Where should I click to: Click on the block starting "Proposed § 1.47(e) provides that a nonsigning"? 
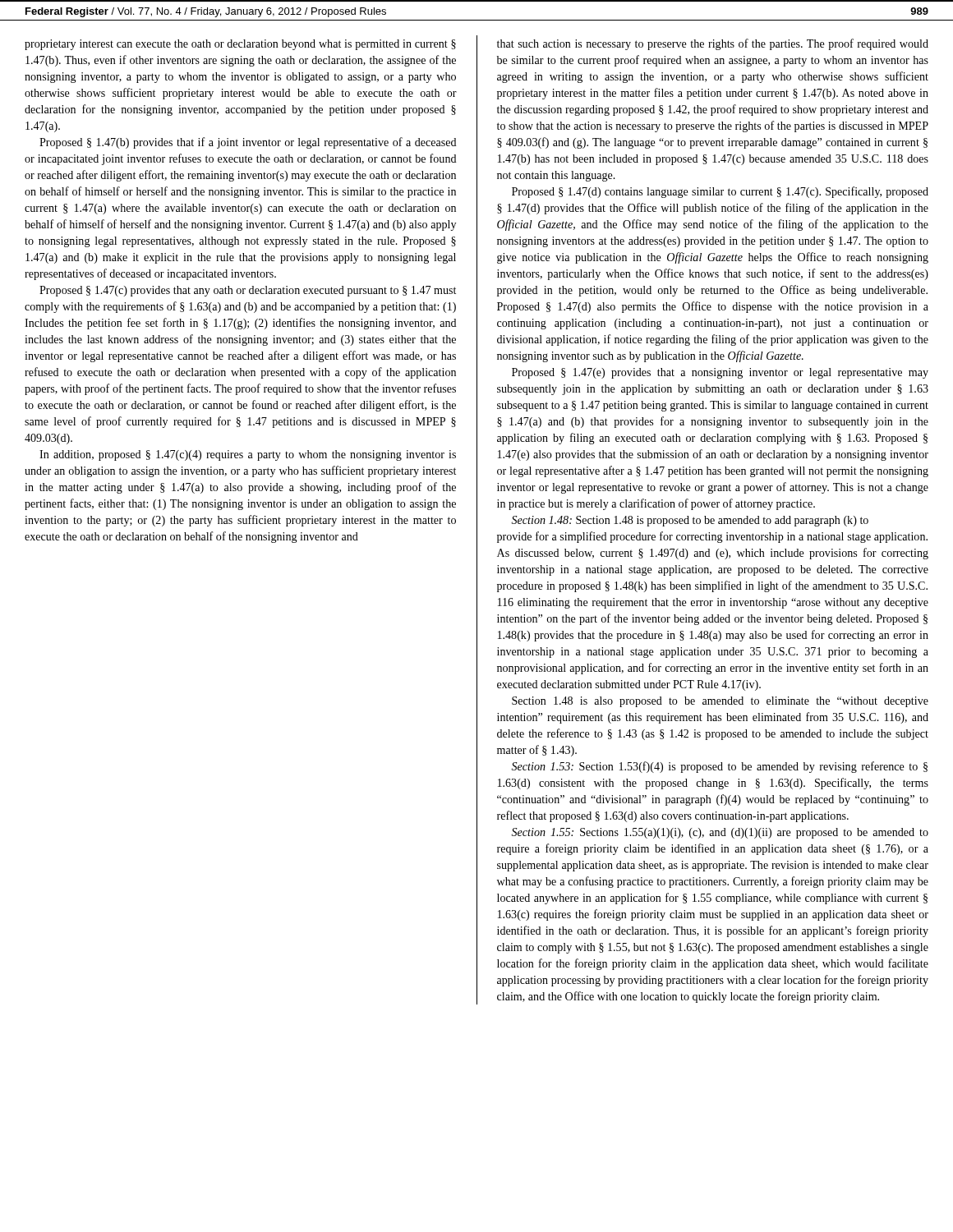[x=712, y=438]
